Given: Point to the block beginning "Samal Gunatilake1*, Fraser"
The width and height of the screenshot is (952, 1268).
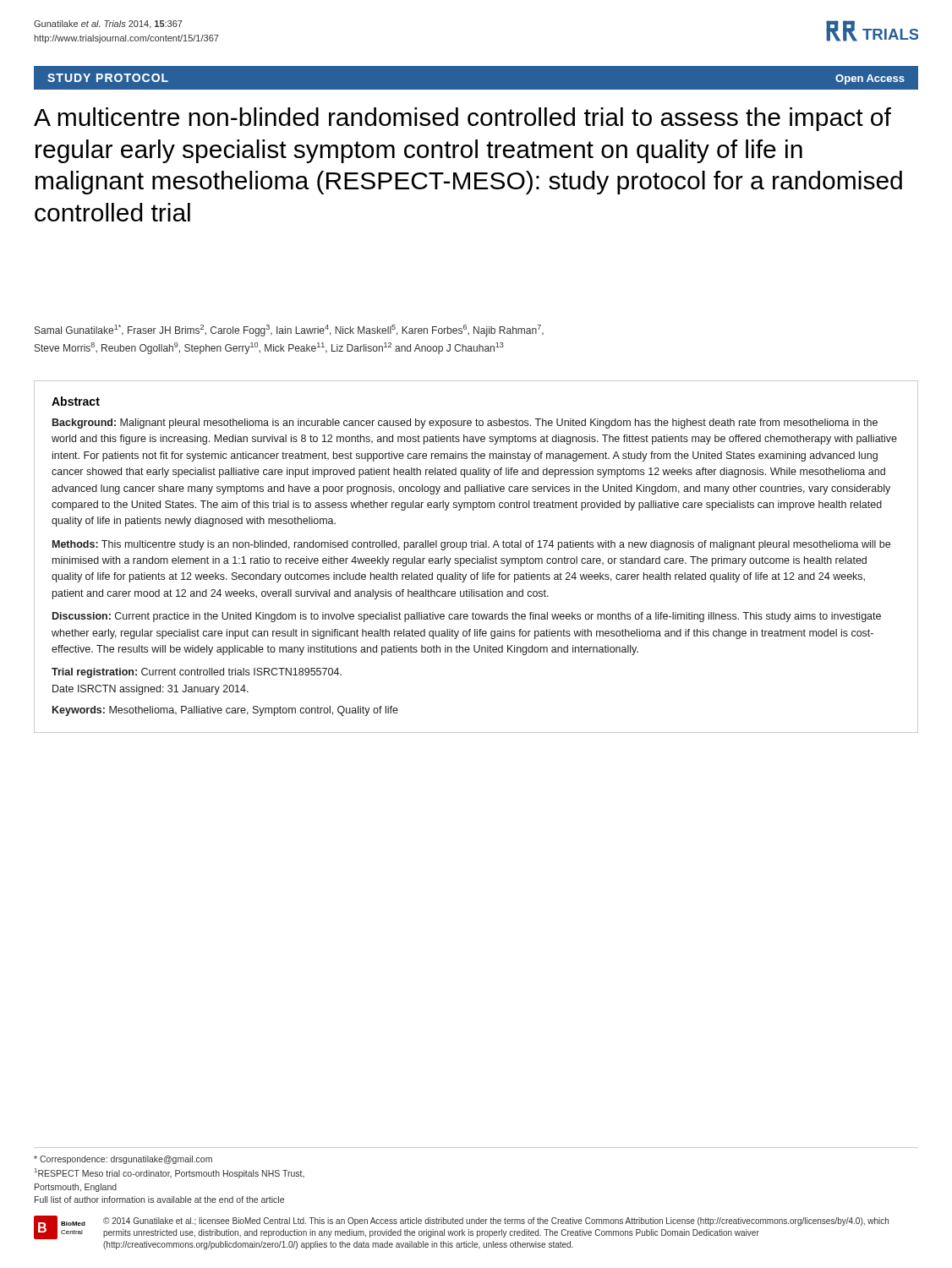Looking at the screenshot, I should tap(289, 339).
